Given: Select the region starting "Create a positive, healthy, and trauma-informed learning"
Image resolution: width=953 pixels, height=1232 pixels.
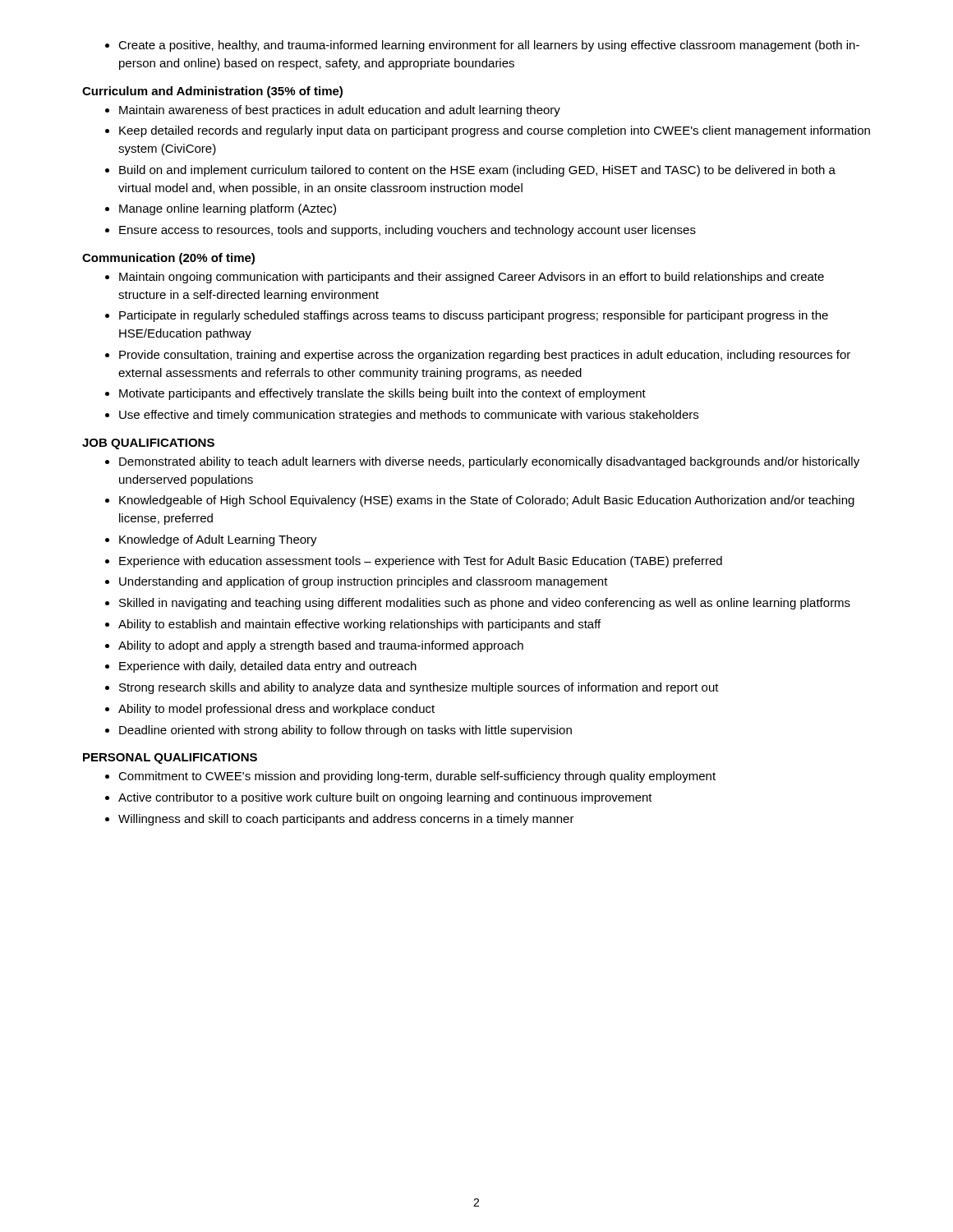Looking at the screenshot, I should pyautogui.click(x=489, y=54).
